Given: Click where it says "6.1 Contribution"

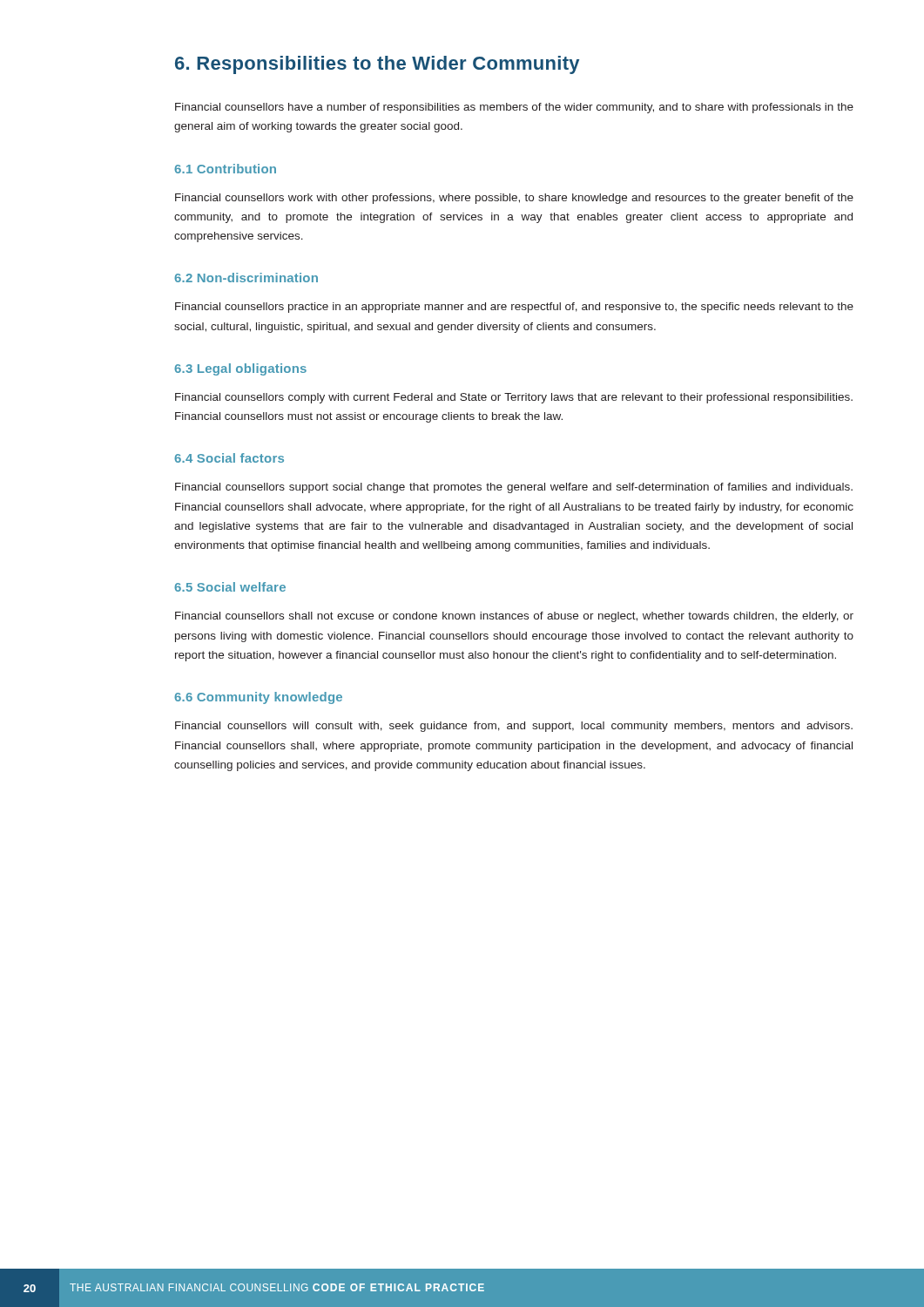Looking at the screenshot, I should [x=225, y=169].
